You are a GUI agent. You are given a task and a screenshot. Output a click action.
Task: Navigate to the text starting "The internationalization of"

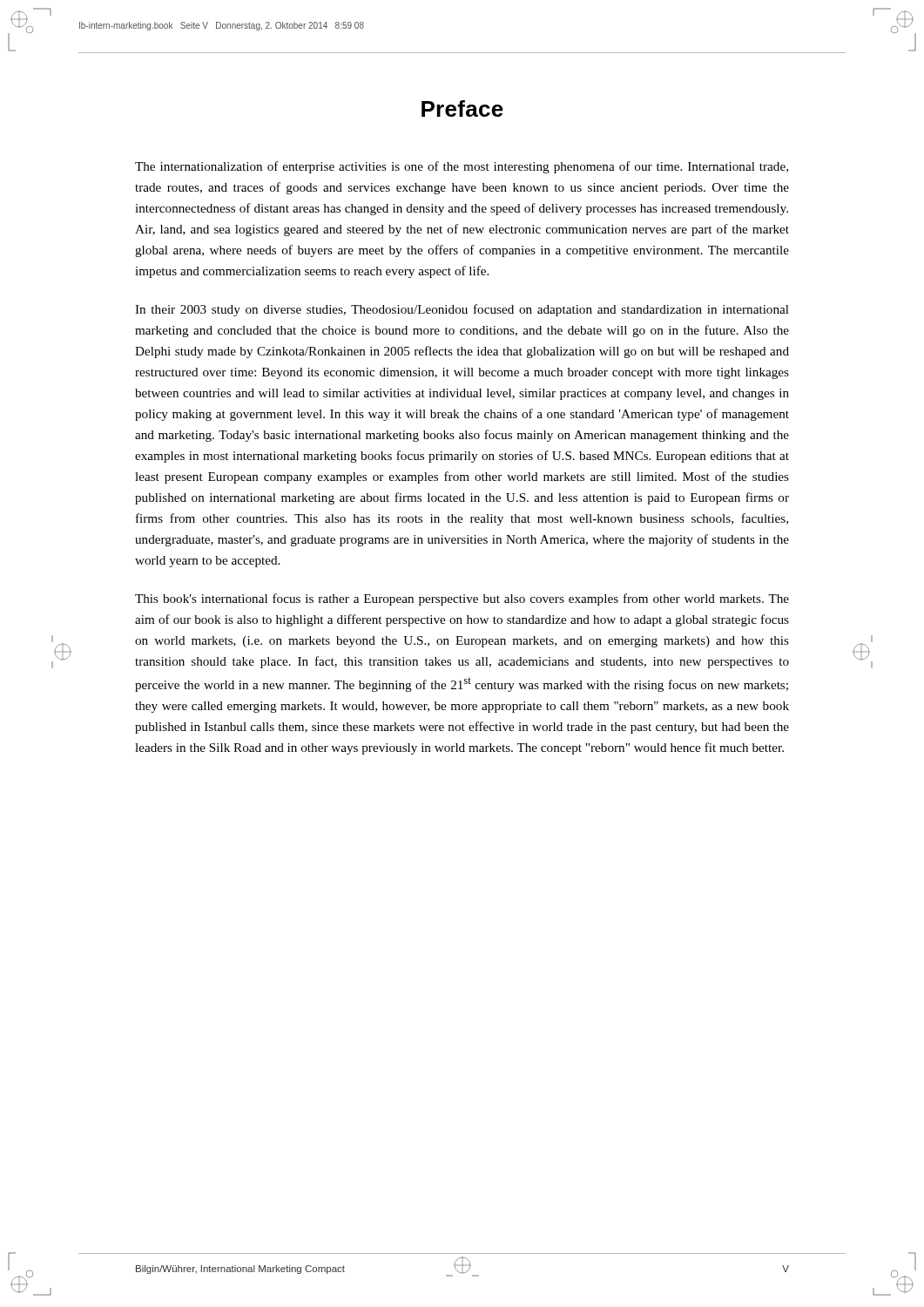(462, 218)
